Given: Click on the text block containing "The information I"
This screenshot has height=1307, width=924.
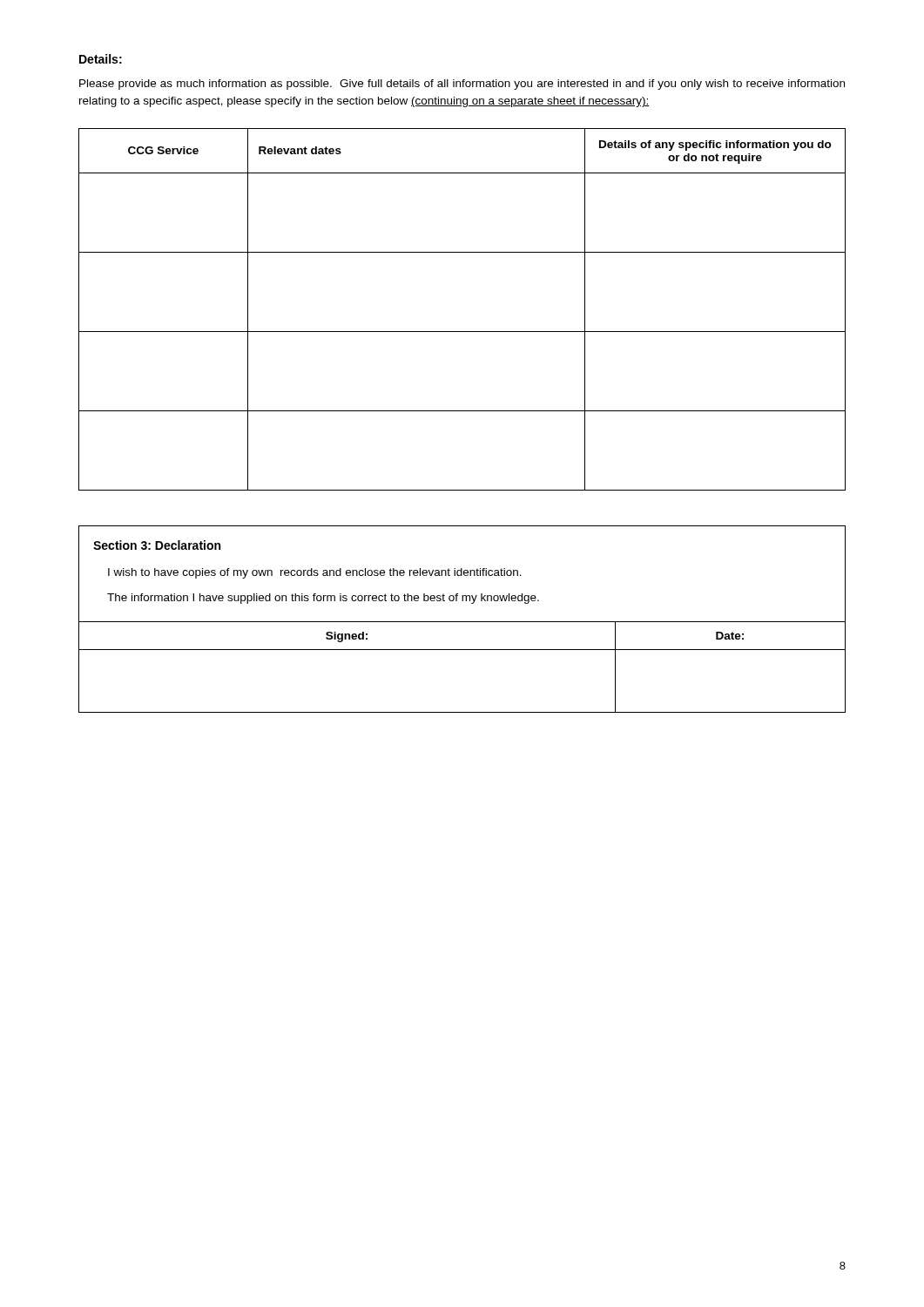Looking at the screenshot, I should tap(323, 597).
